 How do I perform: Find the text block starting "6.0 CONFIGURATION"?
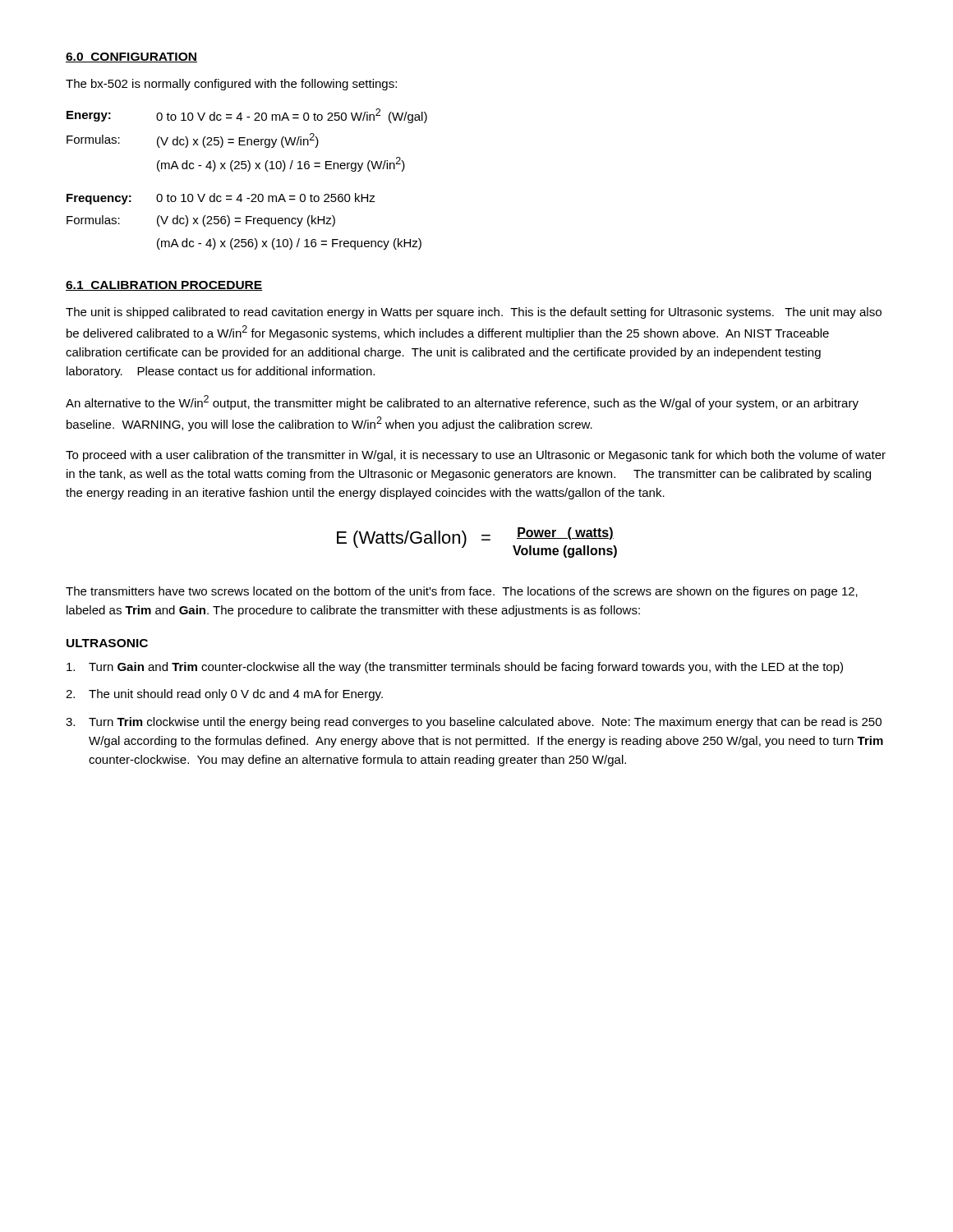click(x=131, y=56)
